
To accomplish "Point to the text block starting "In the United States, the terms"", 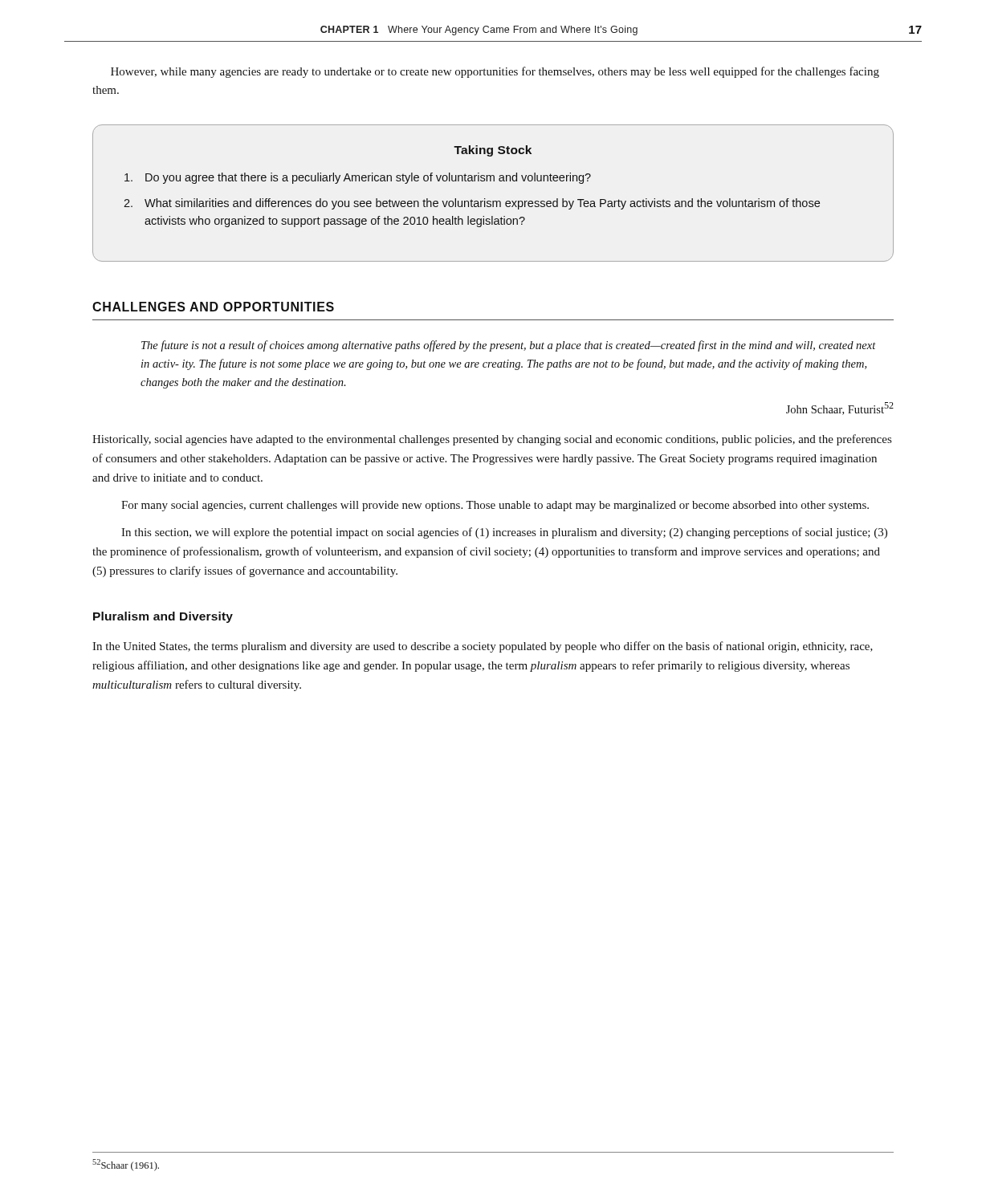I will (483, 666).
